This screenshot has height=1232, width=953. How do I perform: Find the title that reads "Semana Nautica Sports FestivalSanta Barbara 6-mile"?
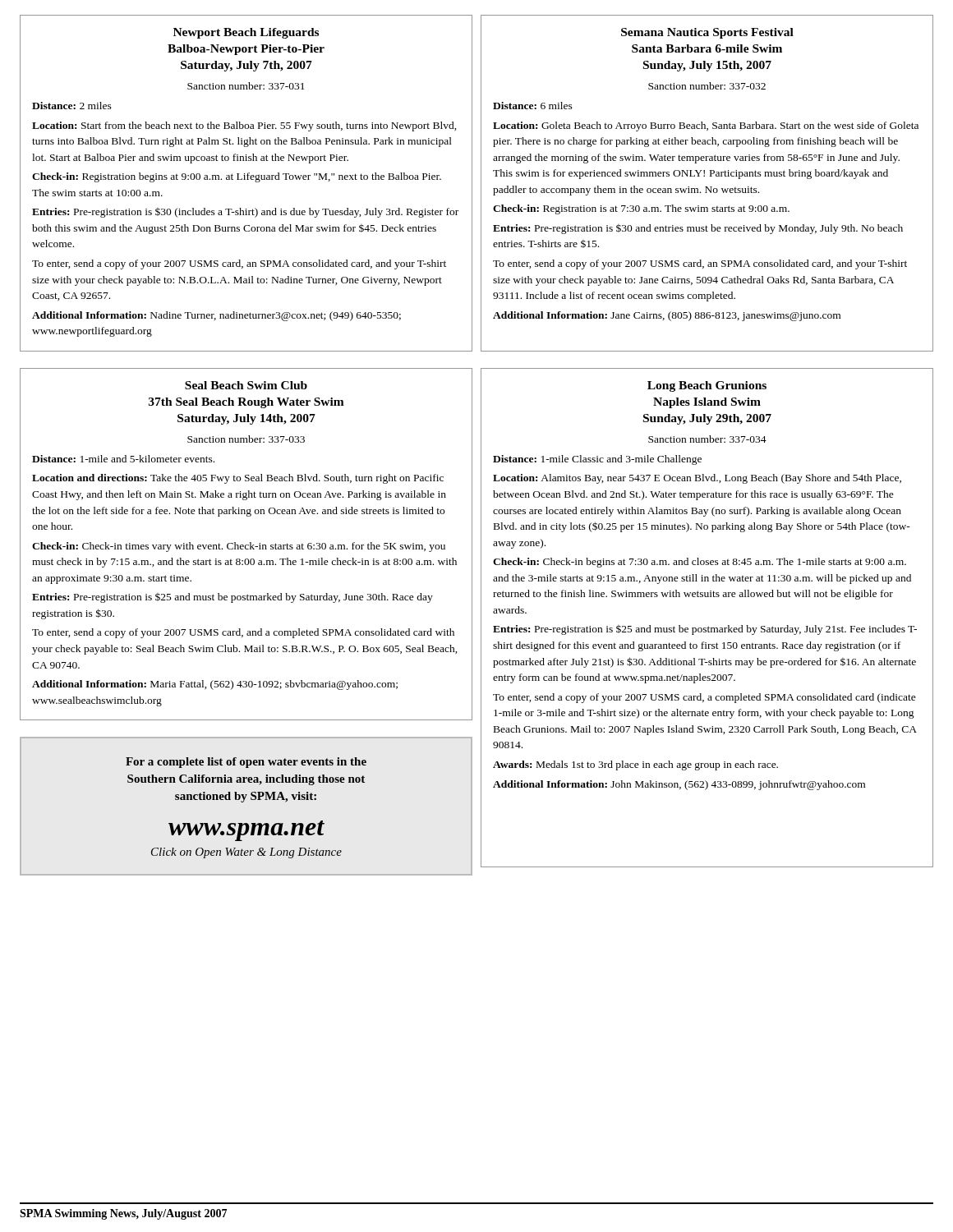click(x=707, y=173)
